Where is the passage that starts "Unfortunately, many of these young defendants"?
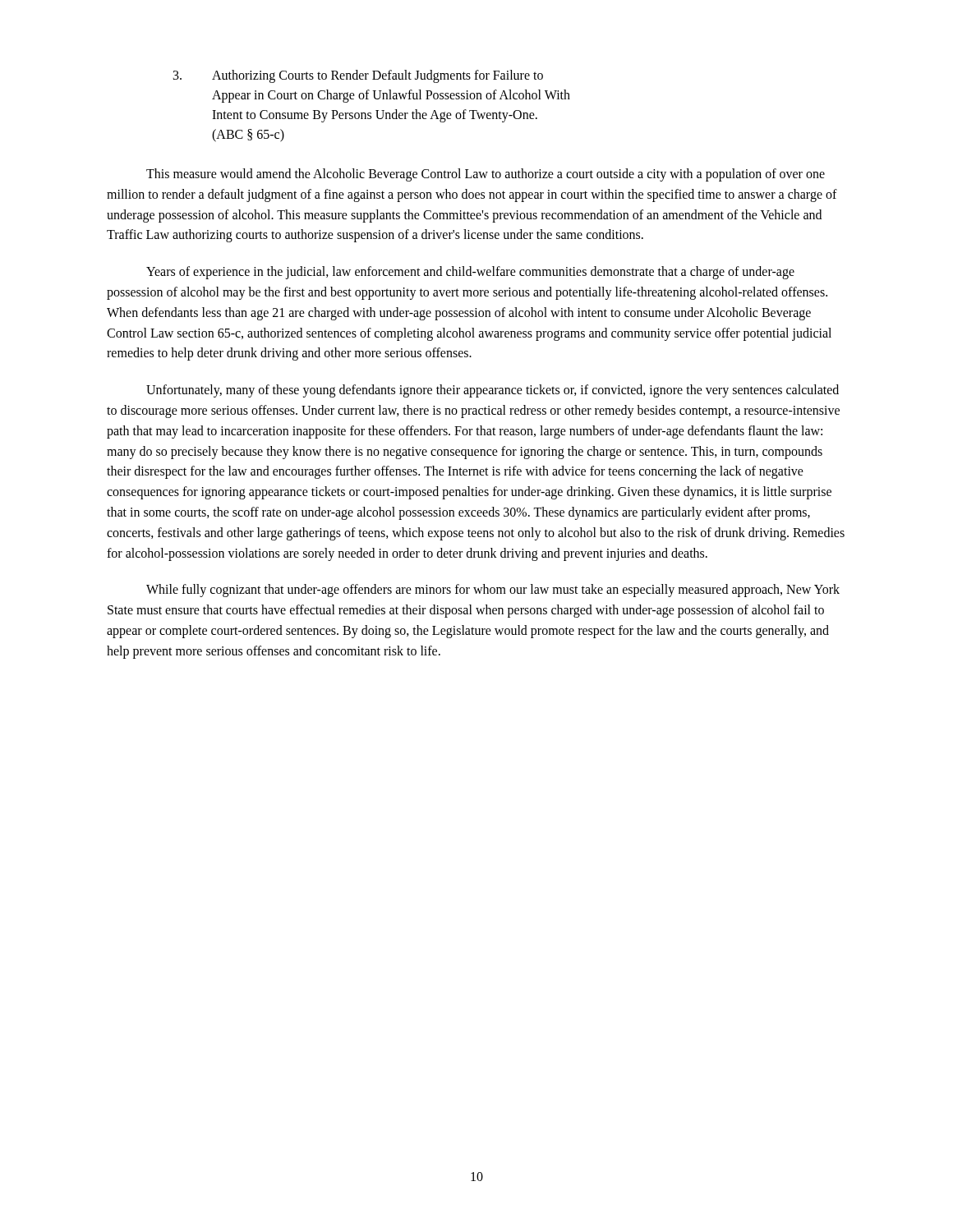The image size is (953, 1232). pyautogui.click(x=476, y=471)
